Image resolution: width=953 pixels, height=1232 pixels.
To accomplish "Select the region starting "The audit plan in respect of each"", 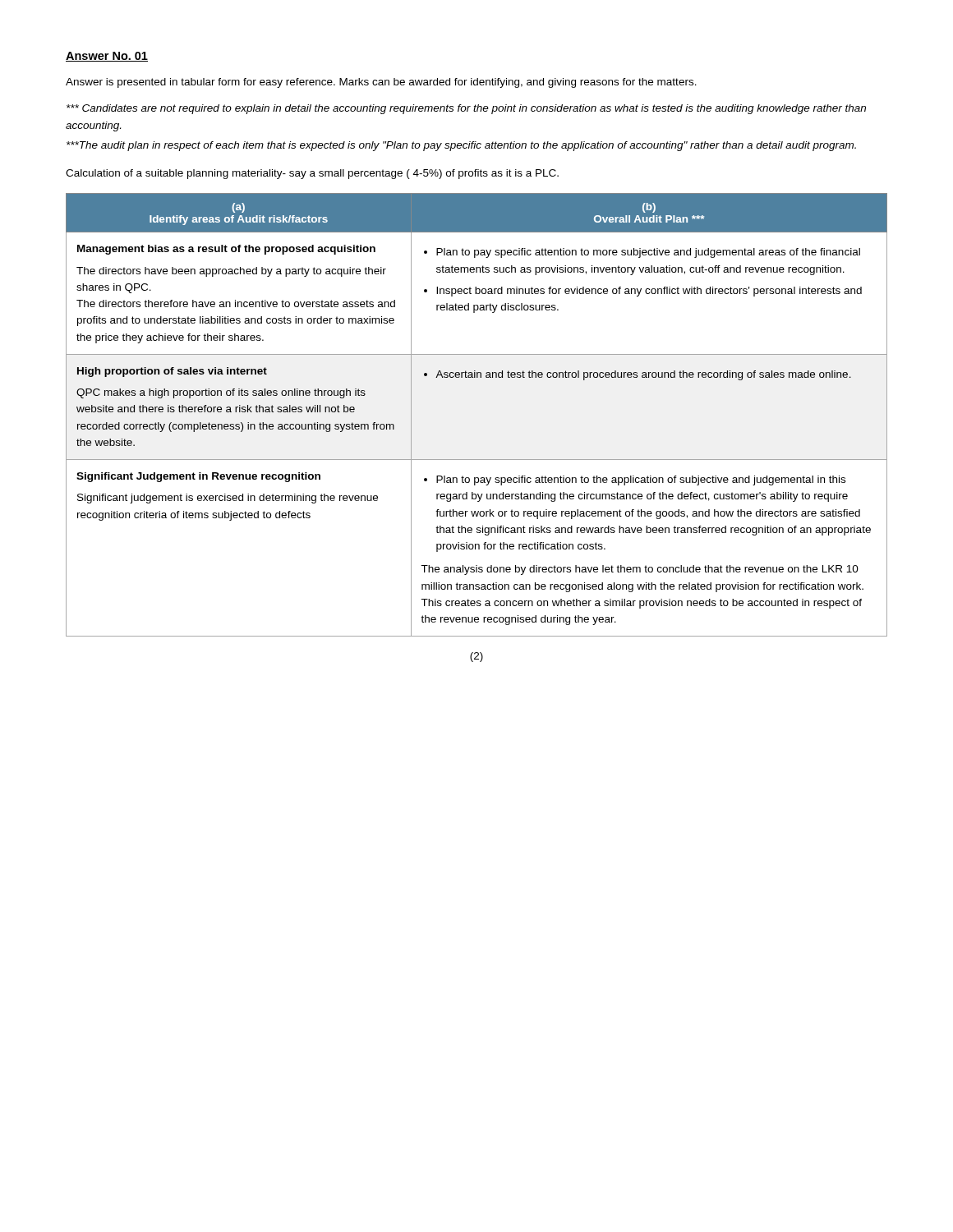I will [461, 145].
